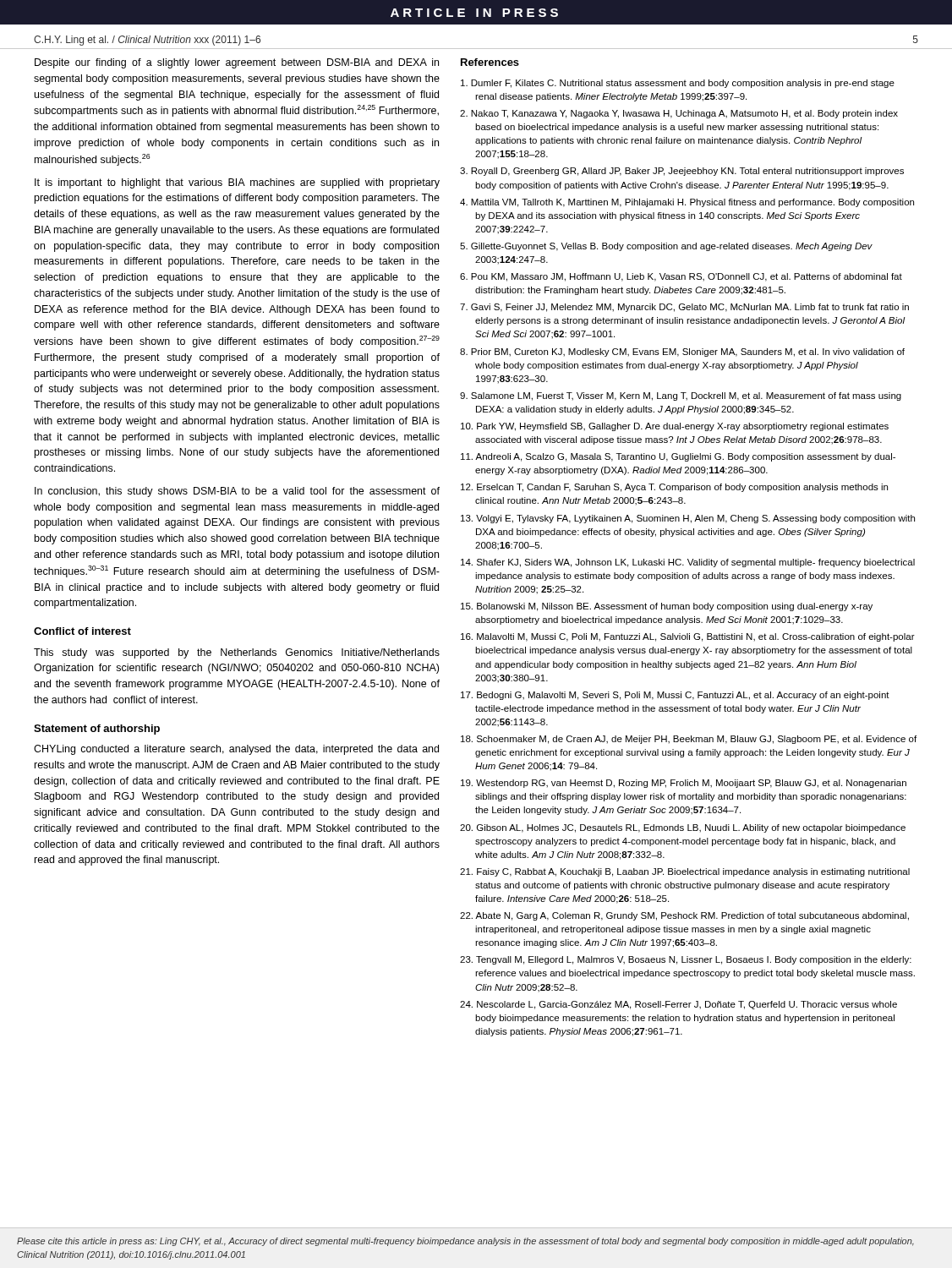Click on the list item that says "5. Gillette-Guyonnet S,"
Viewport: 952px width, 1268px height.
(666, 253)
